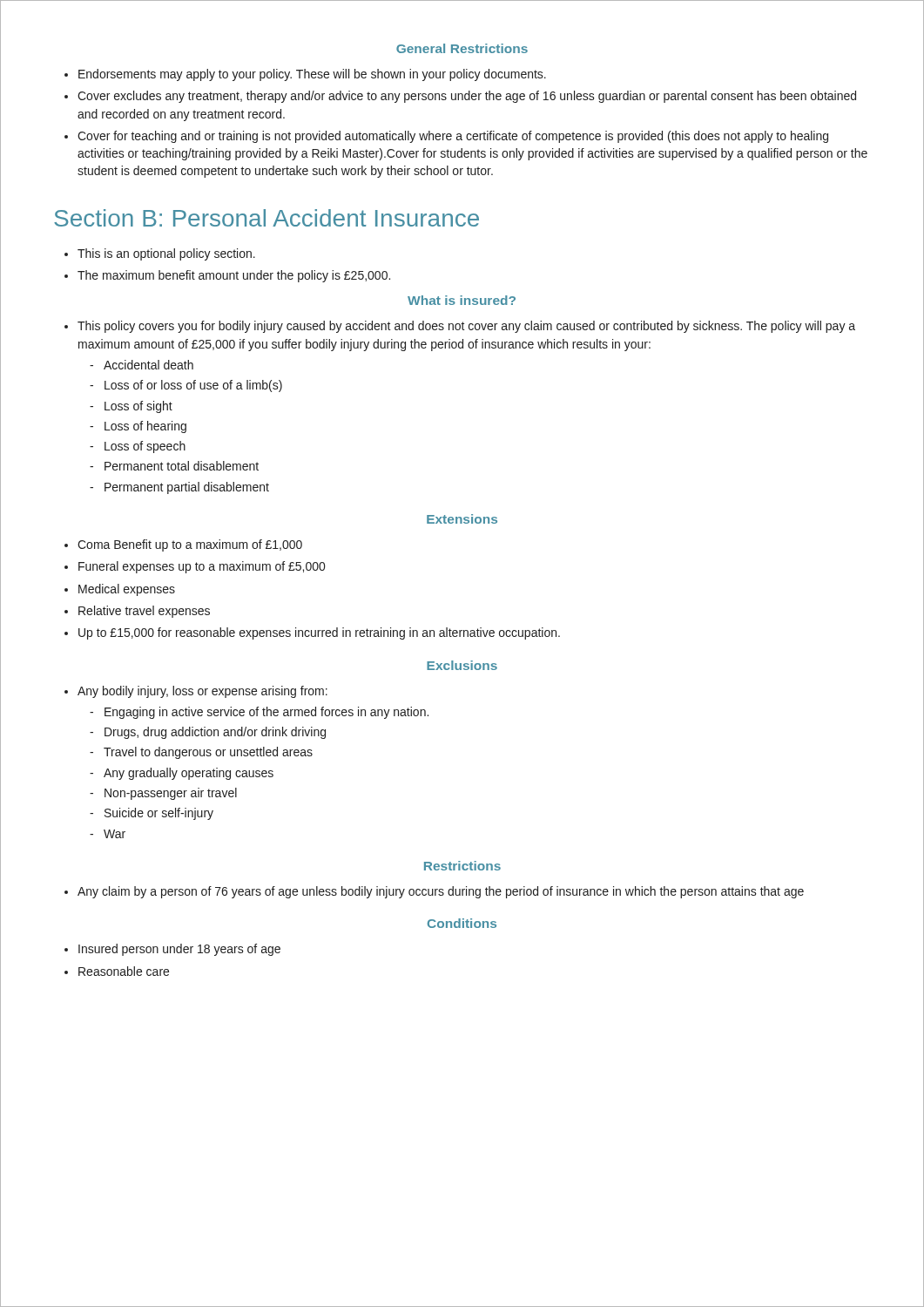
Task: Click where it says "What is insured?"
Action: 462,300
